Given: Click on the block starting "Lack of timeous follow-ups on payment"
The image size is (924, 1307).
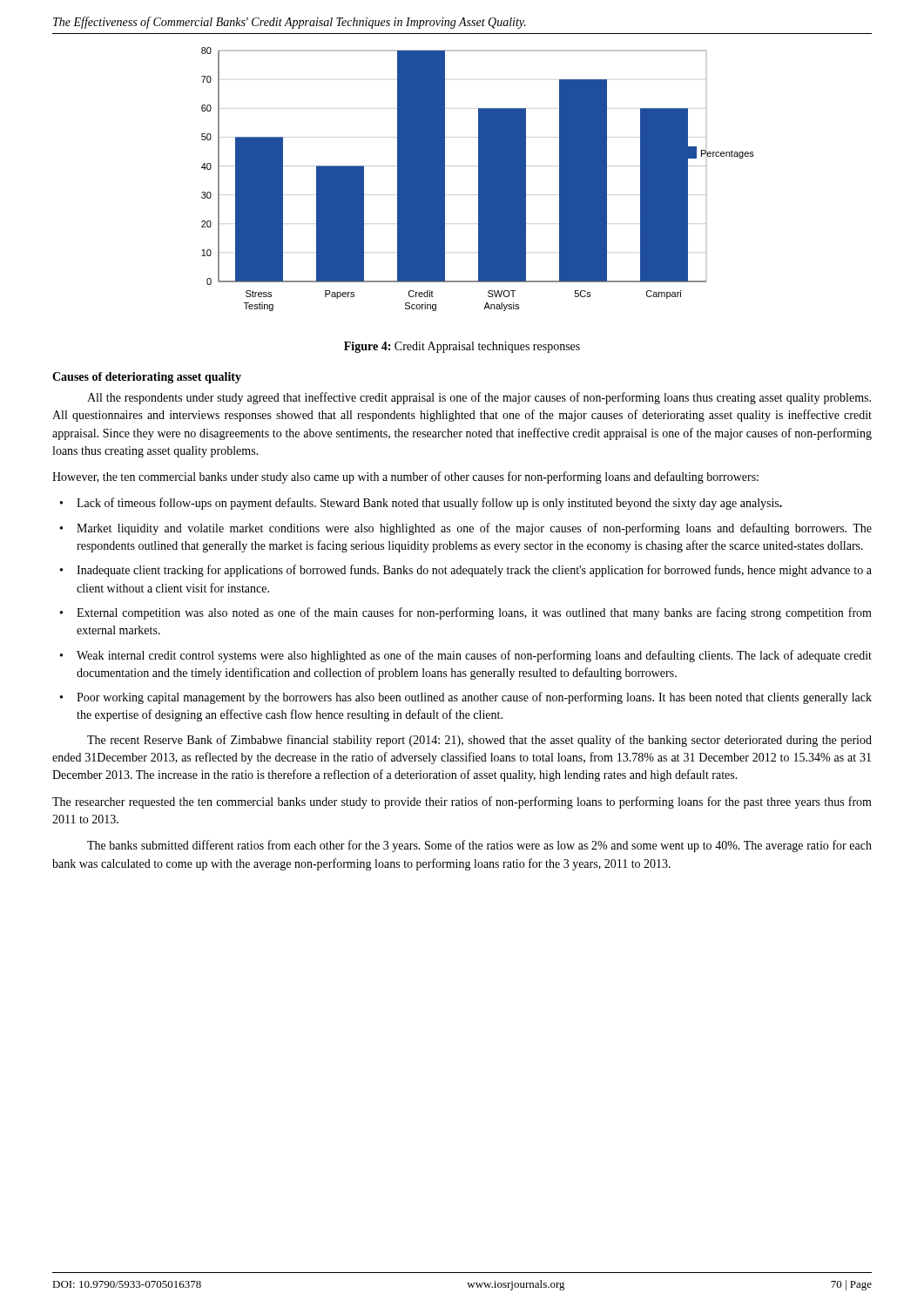Looking at the screenshot, I should pyautogui.click(x=429, y=504).
